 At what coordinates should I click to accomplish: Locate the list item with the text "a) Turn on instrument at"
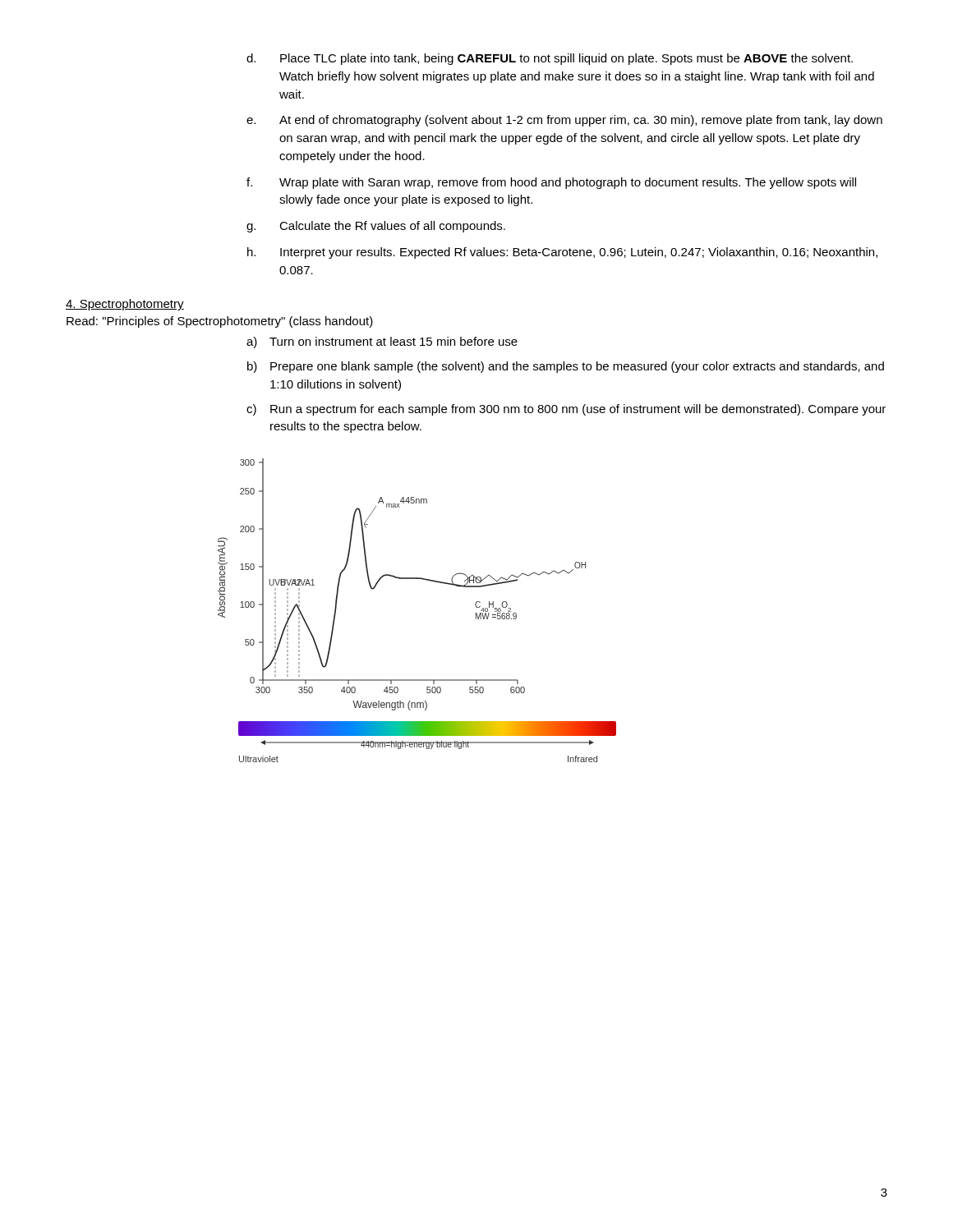pos(382,342)
